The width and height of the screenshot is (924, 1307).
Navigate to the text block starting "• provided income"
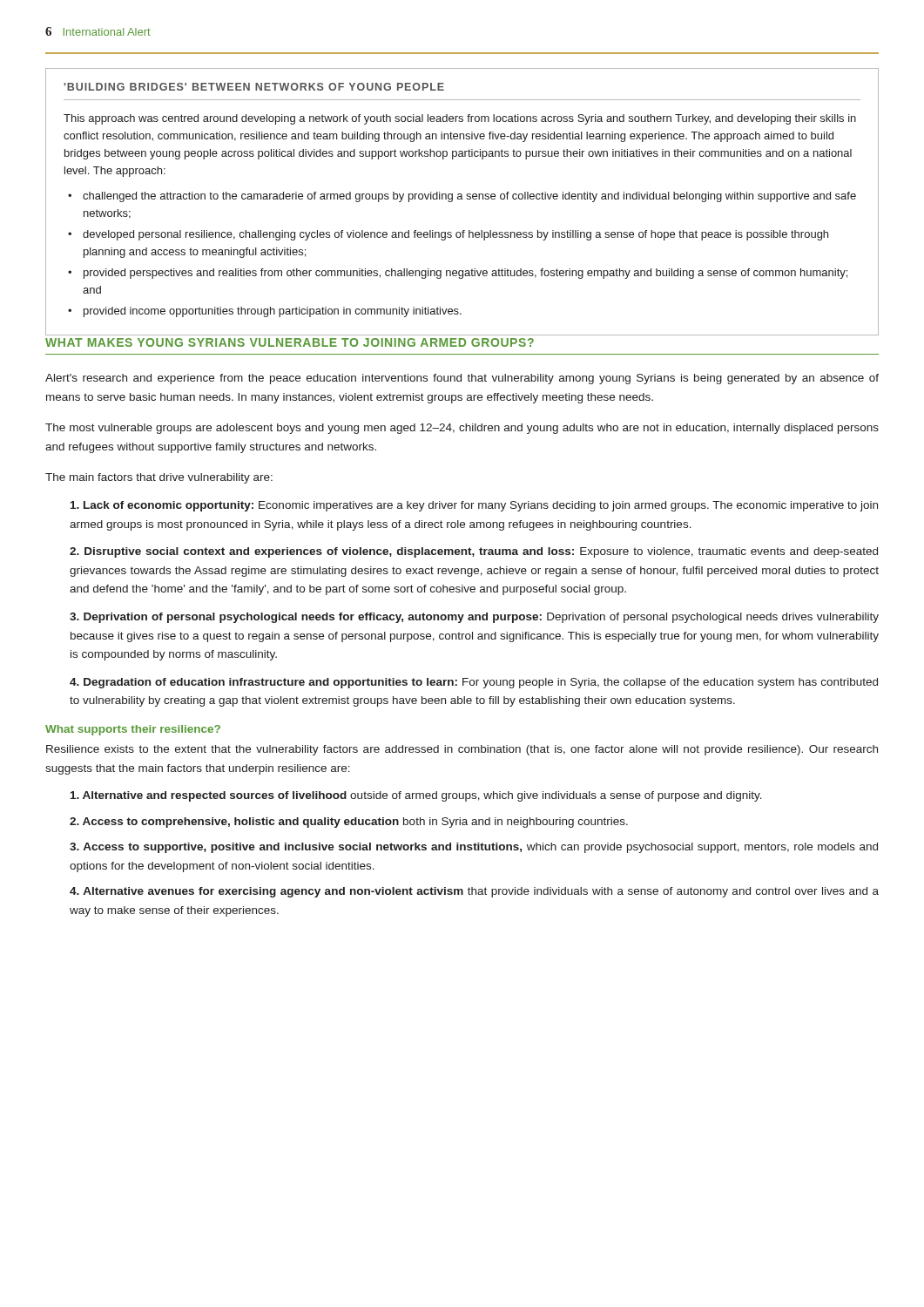[265, 311]
